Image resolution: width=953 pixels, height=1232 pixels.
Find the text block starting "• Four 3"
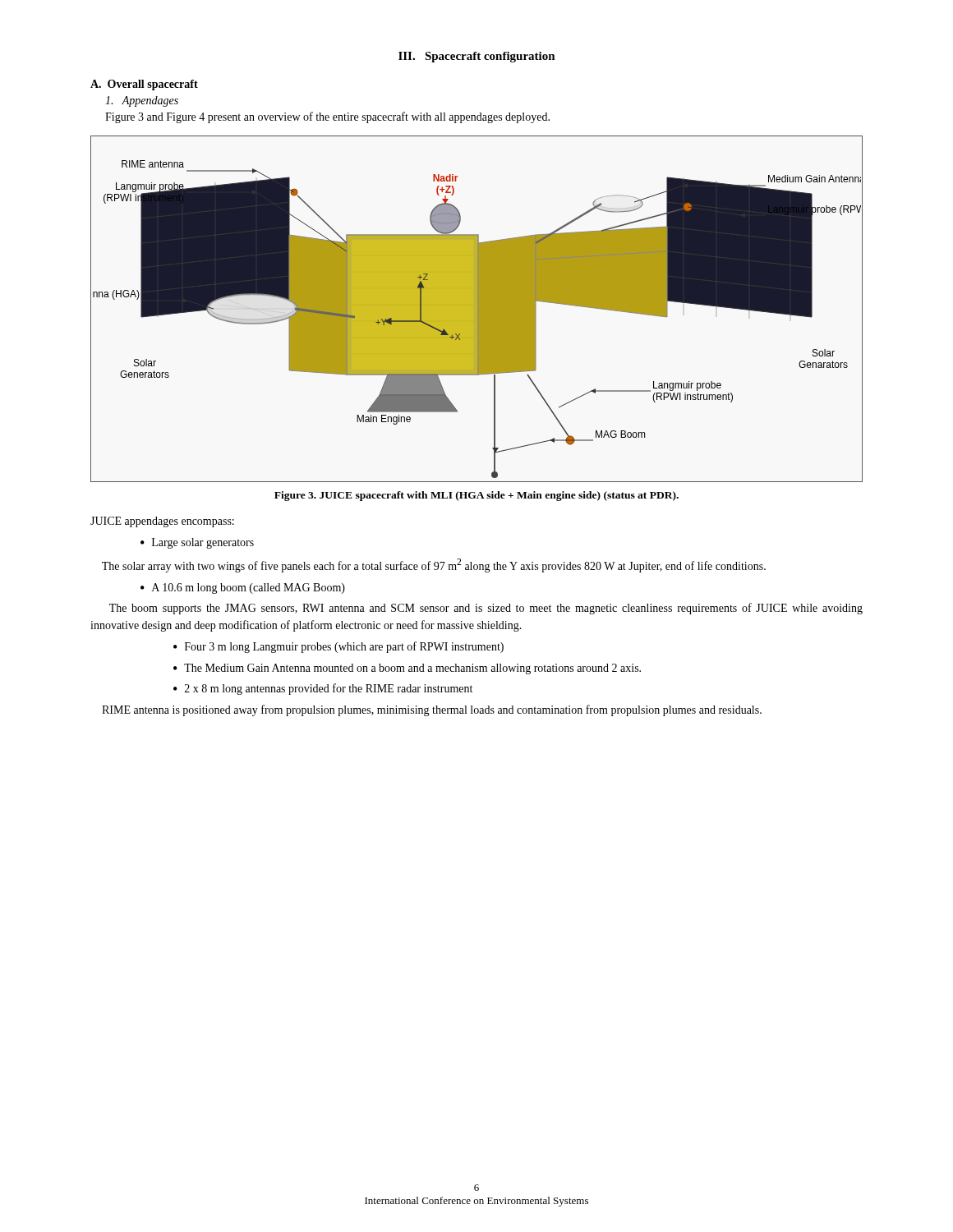pyautogui.click(x=338, y=648)
